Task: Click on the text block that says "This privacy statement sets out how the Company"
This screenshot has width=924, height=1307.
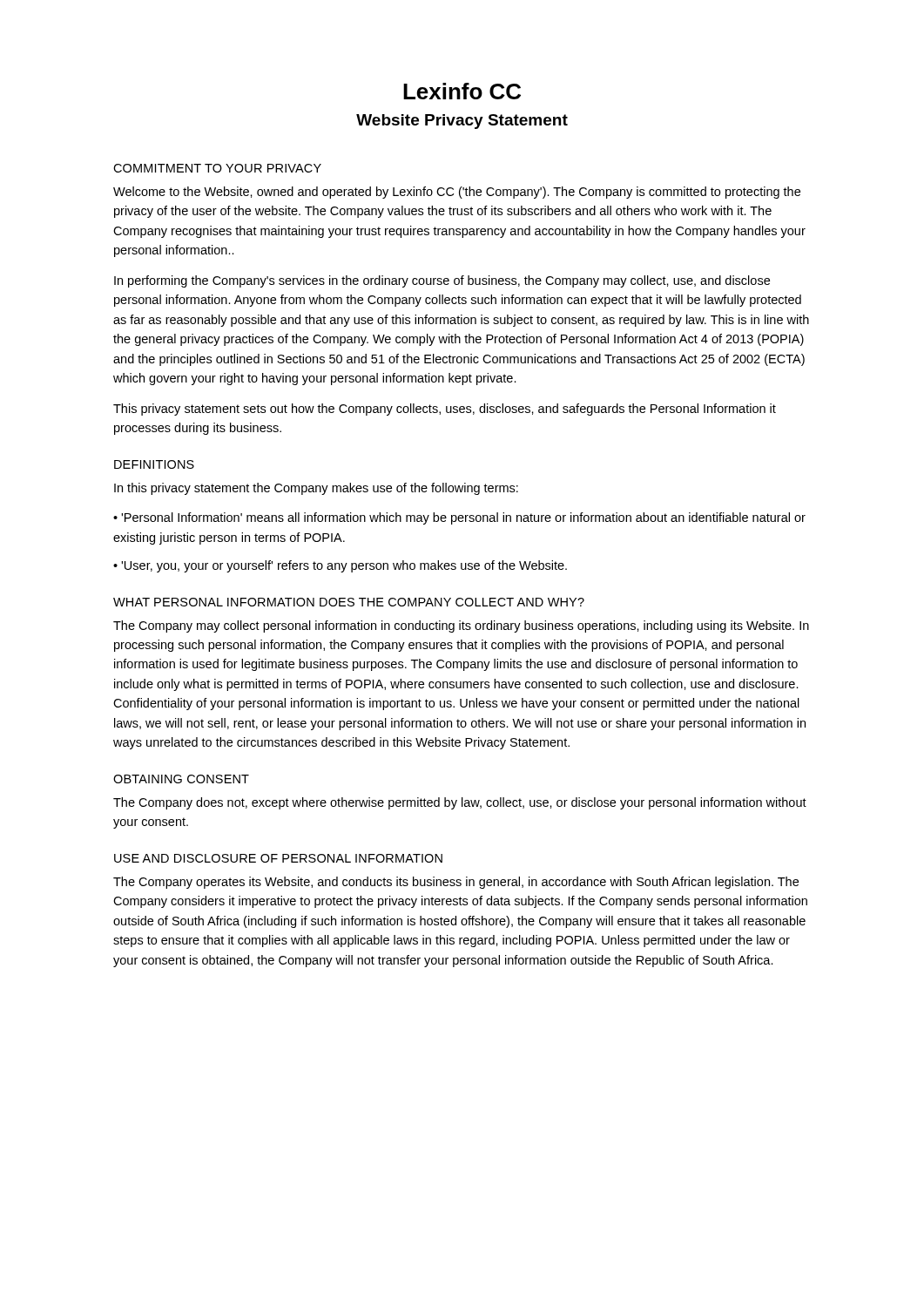Action: tap(444, 418)
